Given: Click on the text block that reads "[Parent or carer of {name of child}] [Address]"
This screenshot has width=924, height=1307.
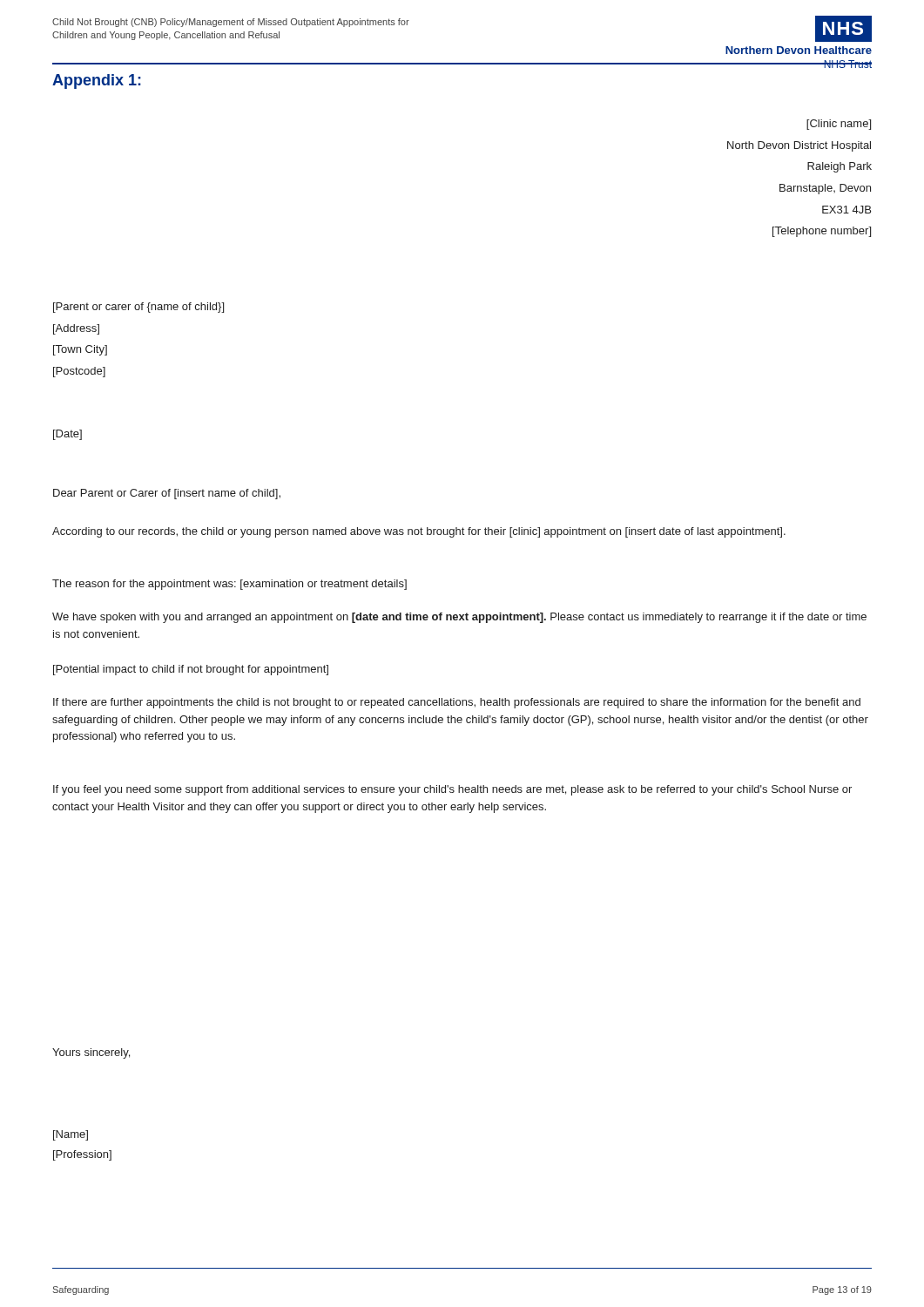Looking at the screenshot, I should coord(138,308).
